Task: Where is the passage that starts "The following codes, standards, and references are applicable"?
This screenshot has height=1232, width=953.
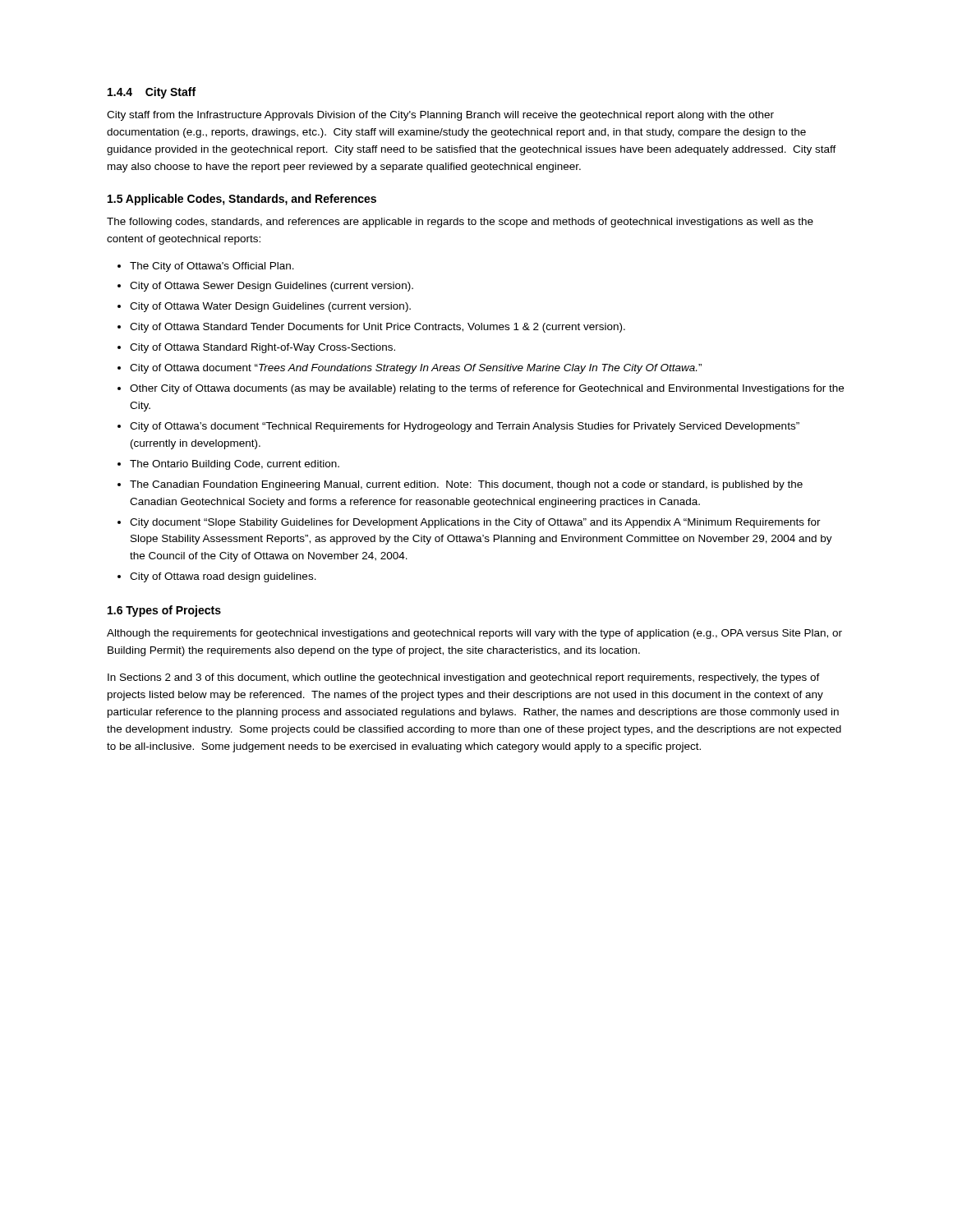Action: tap(460, 230)
